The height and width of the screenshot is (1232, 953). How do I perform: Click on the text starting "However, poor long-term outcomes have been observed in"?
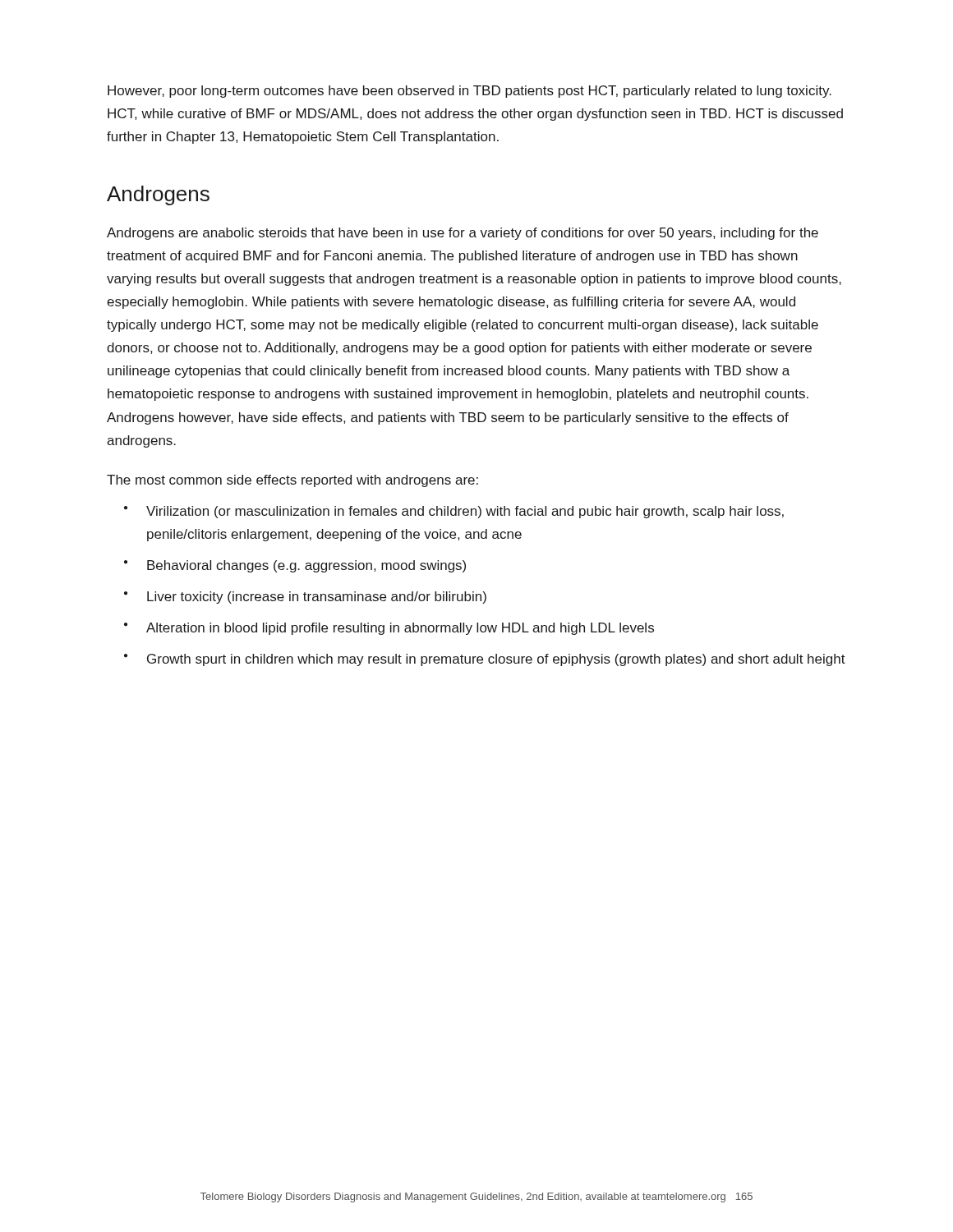click(x=476, y=114)
